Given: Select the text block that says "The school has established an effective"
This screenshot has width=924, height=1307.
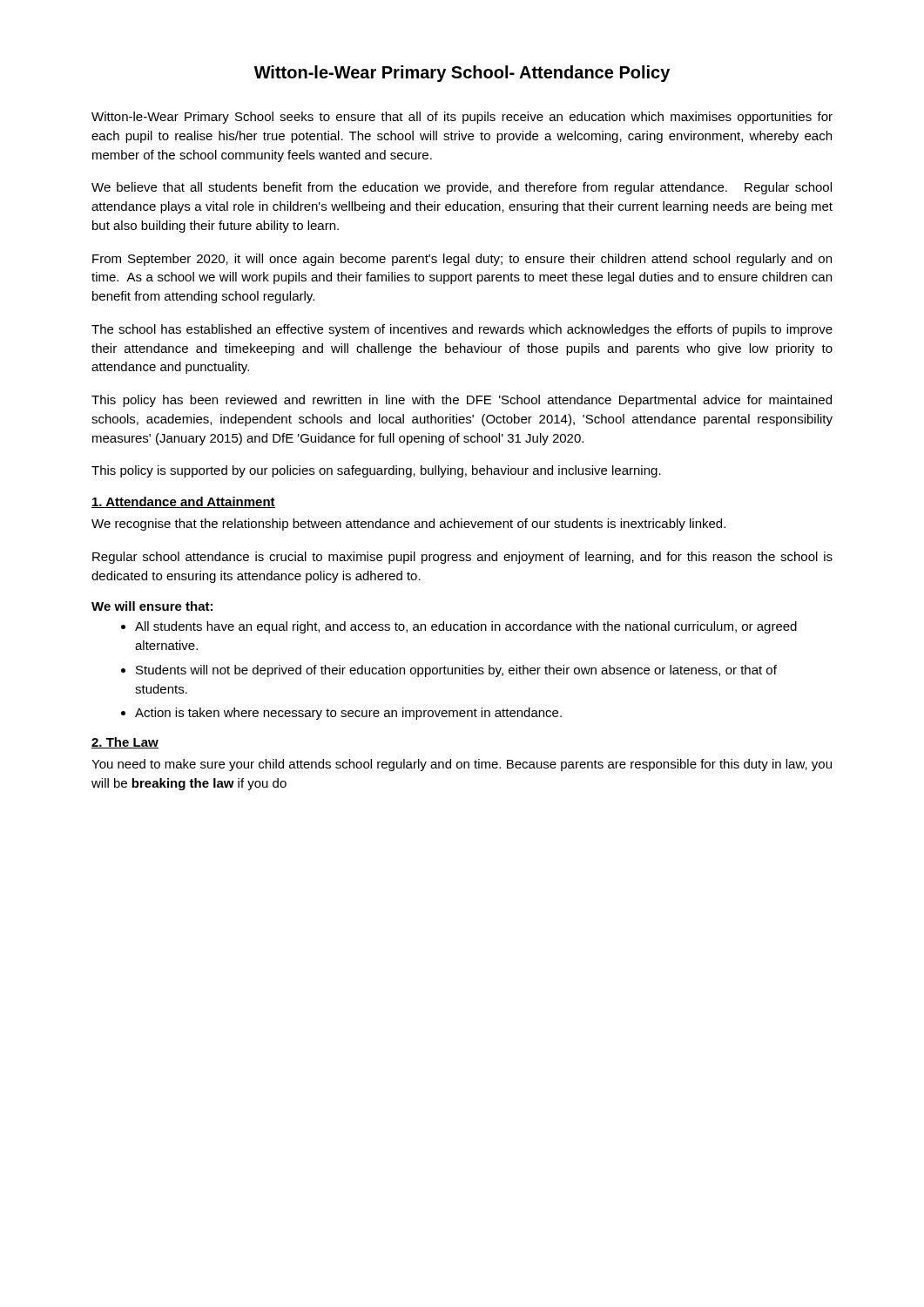Looking at the screenshot, I should 462,348.
